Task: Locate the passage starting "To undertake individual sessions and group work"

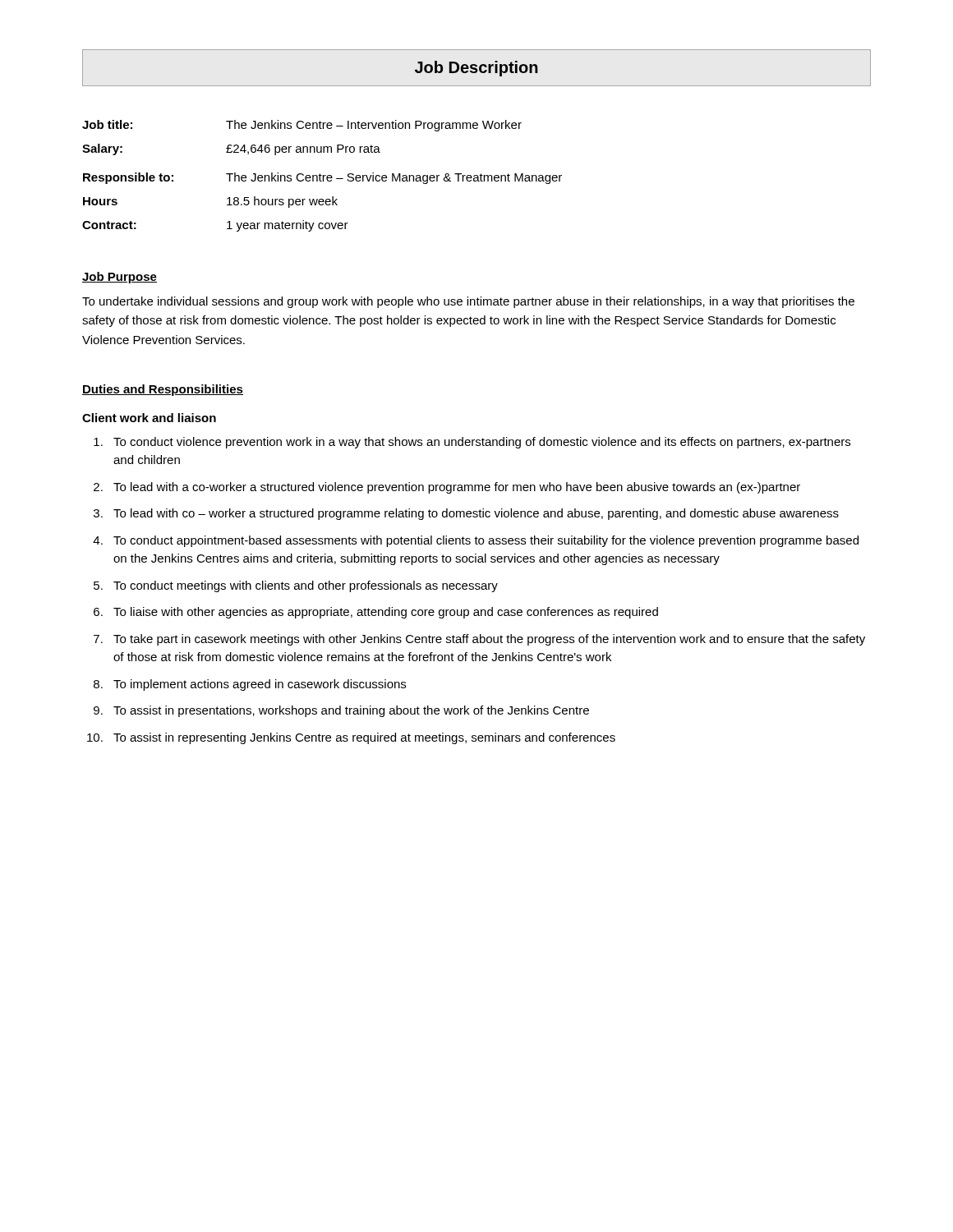Action: pos(468,320)
